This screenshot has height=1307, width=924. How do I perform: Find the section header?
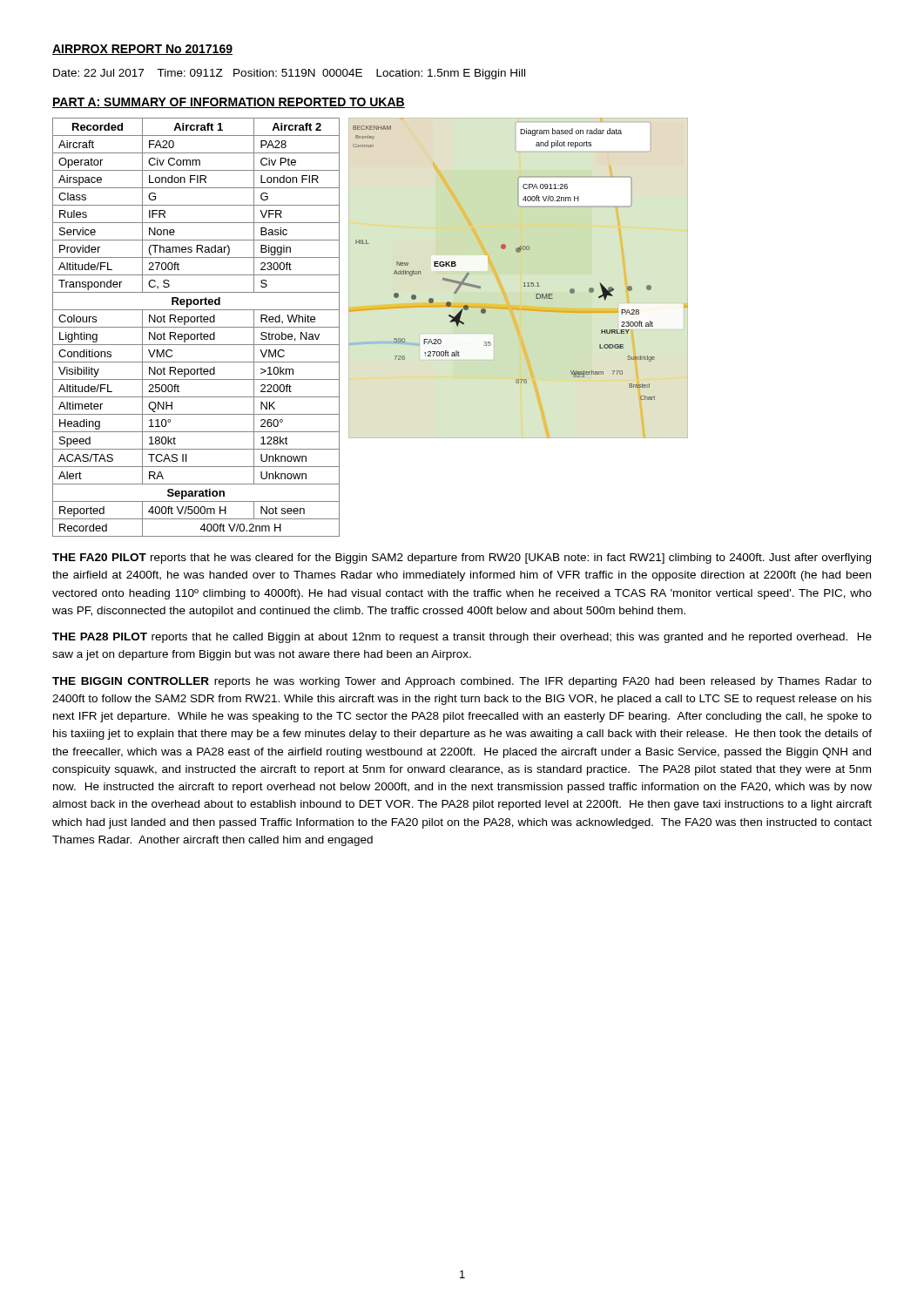click(x=229, y=102)
